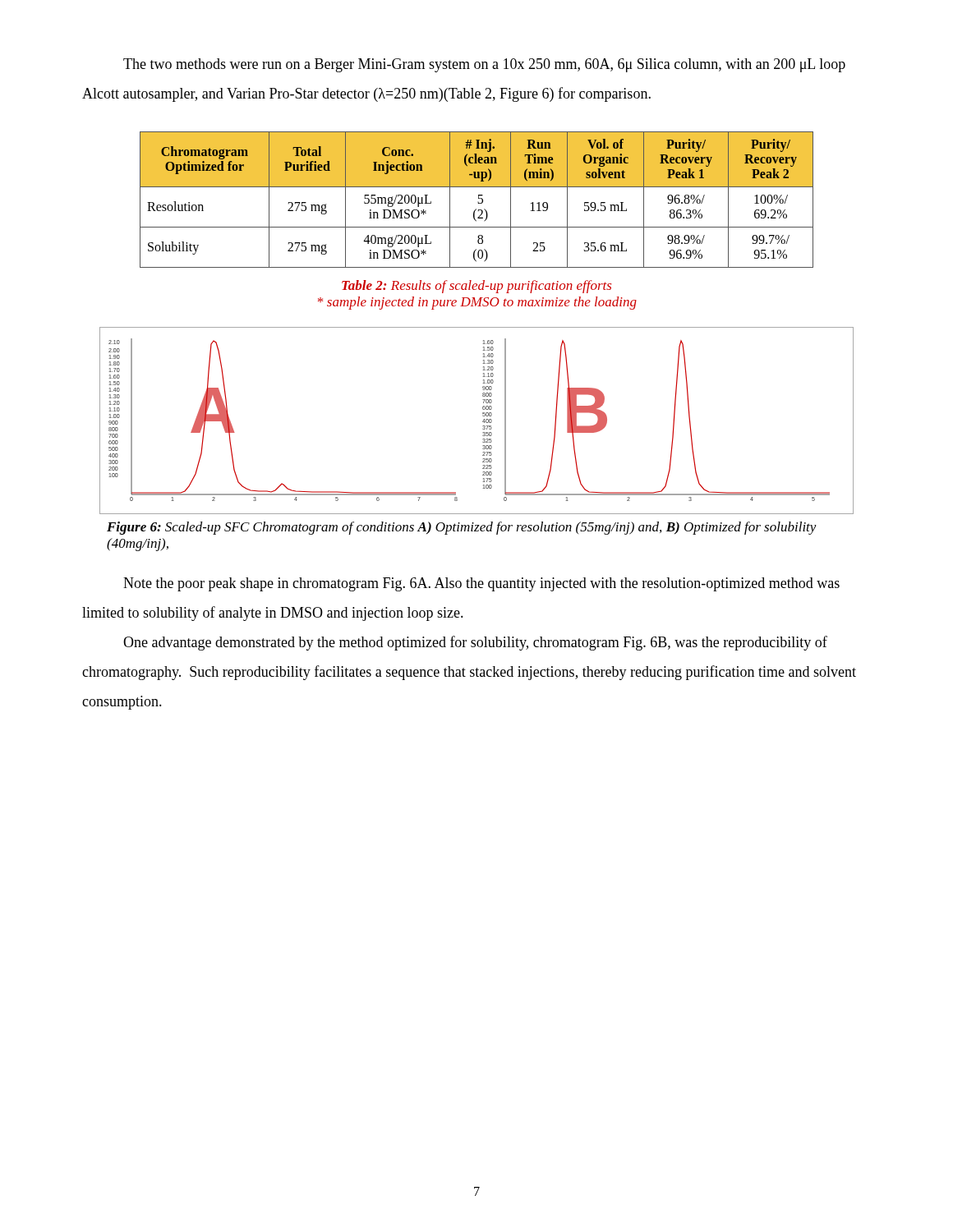Find the text starting "The two methods were run"
The image size is (953, 1232).
464,79
